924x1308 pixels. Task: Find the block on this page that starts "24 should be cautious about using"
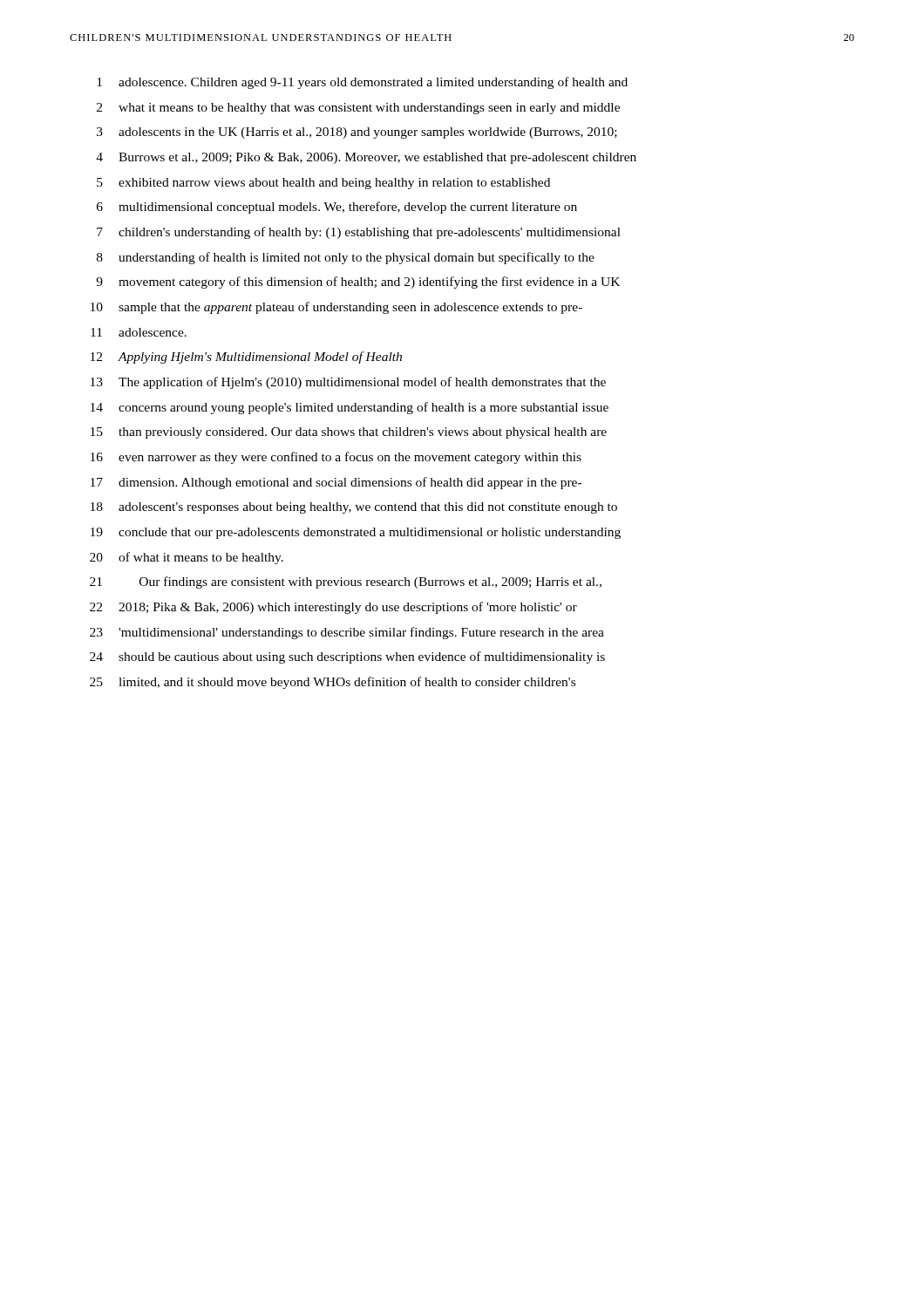tap(462, 657)
